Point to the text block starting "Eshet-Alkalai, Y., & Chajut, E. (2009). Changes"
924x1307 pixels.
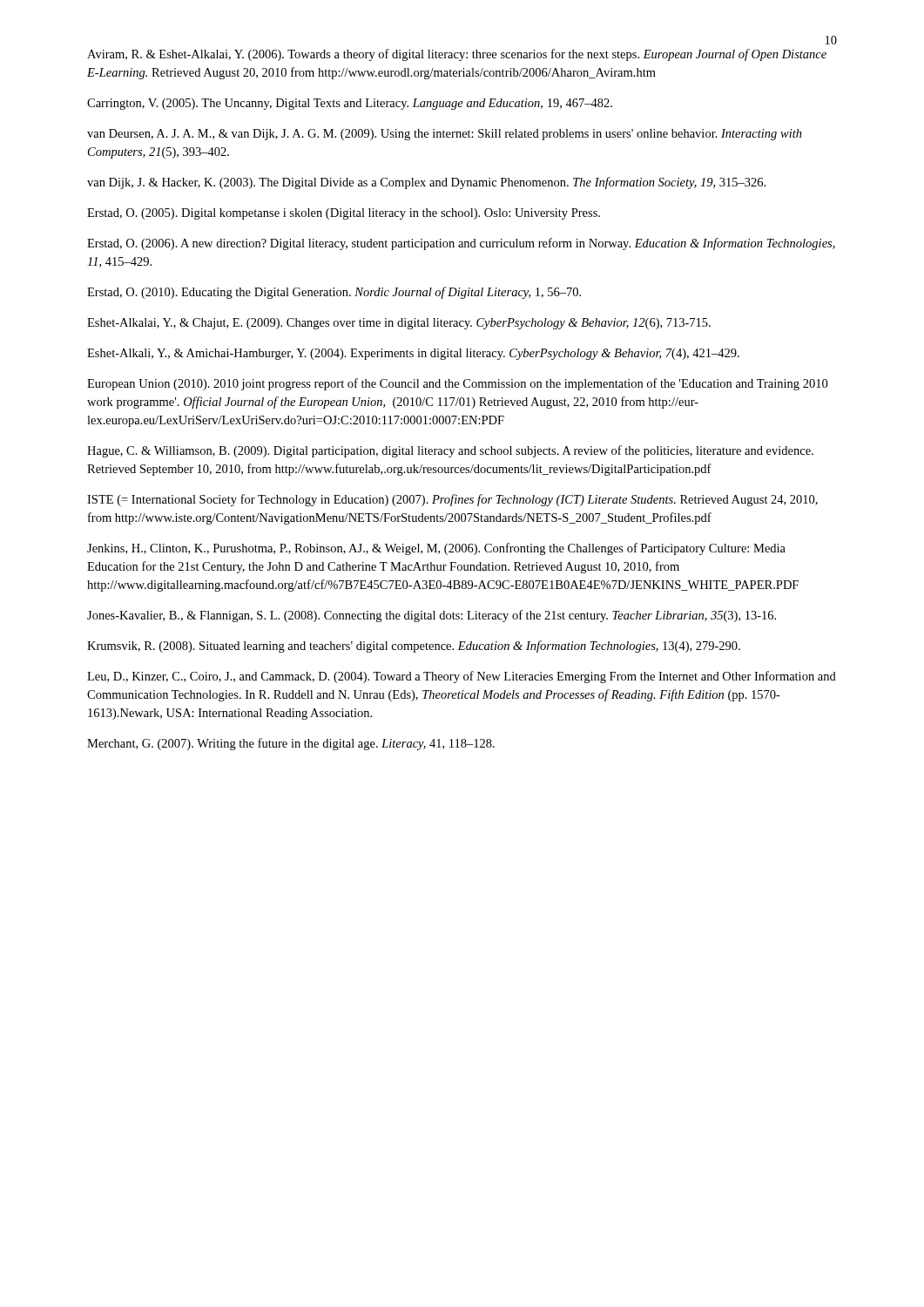399,323
